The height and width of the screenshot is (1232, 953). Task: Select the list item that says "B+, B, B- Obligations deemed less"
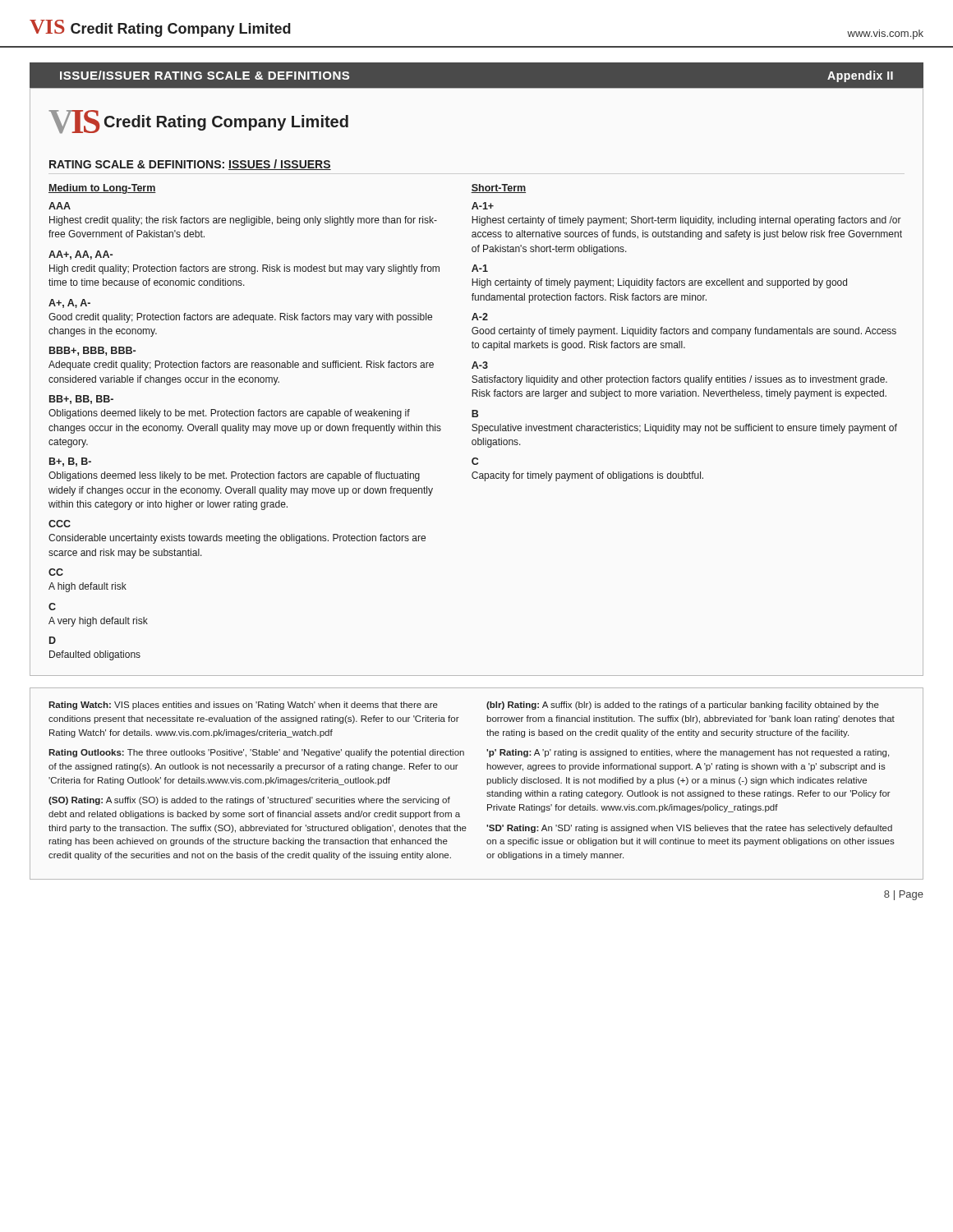[x=248, y=484]
